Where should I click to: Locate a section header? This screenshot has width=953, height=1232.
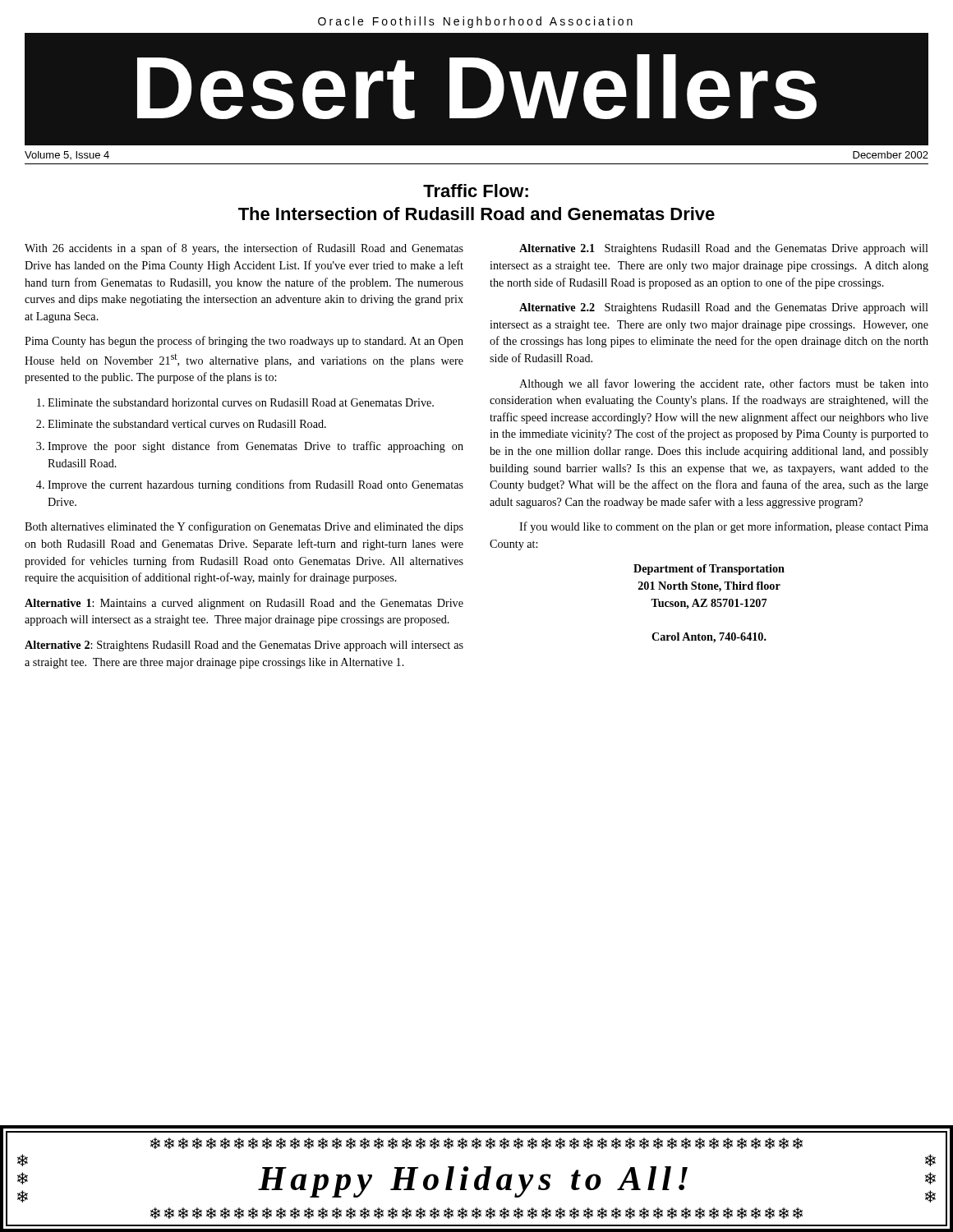coord(476,203)
